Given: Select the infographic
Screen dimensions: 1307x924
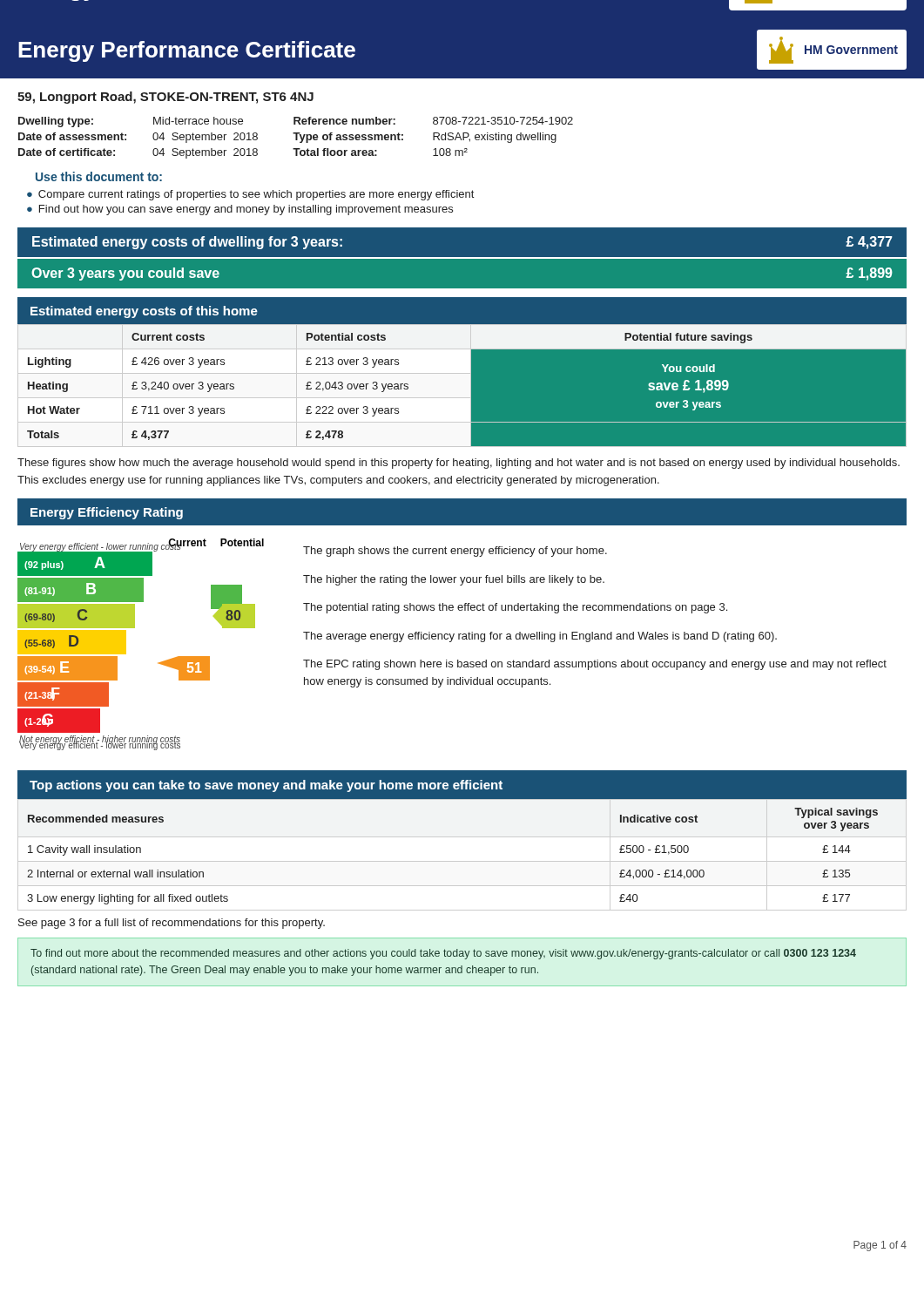Looking at the screenshot, I should pos(152,645).
